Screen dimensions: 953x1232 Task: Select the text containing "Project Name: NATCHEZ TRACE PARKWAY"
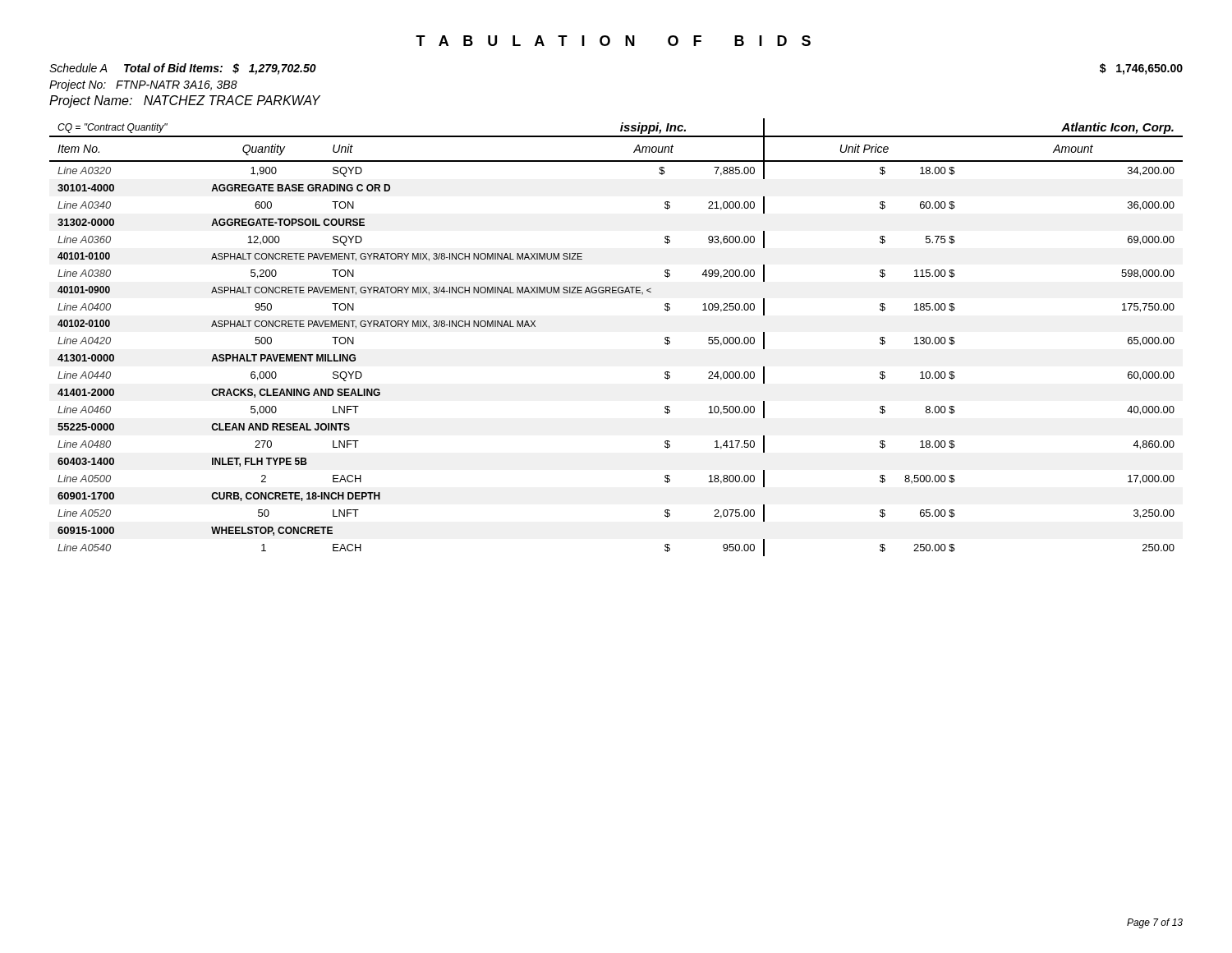185,101
